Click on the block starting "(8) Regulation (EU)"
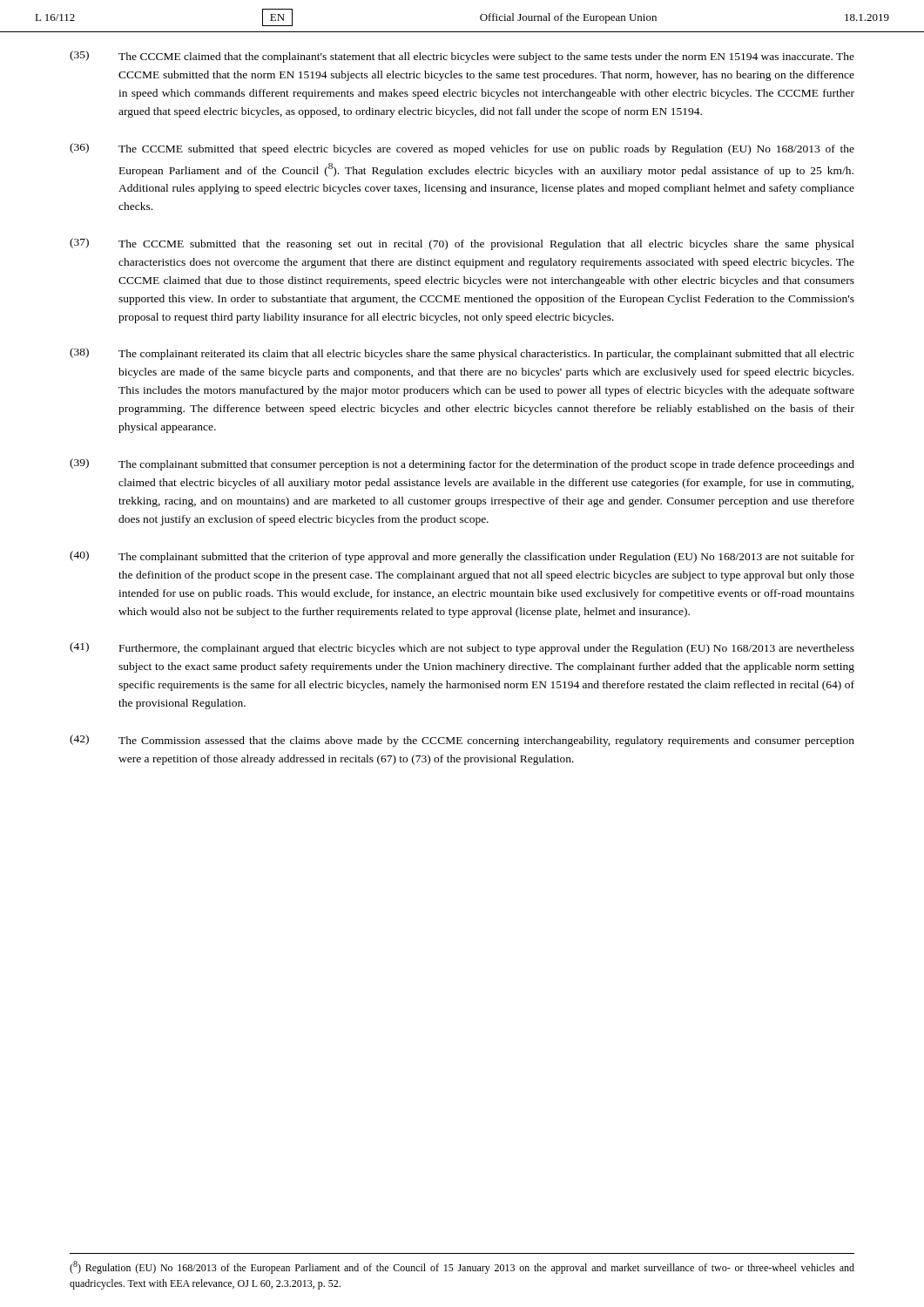The width and height of the screenshot is (924, 1307). click(x=462, y=1275)
